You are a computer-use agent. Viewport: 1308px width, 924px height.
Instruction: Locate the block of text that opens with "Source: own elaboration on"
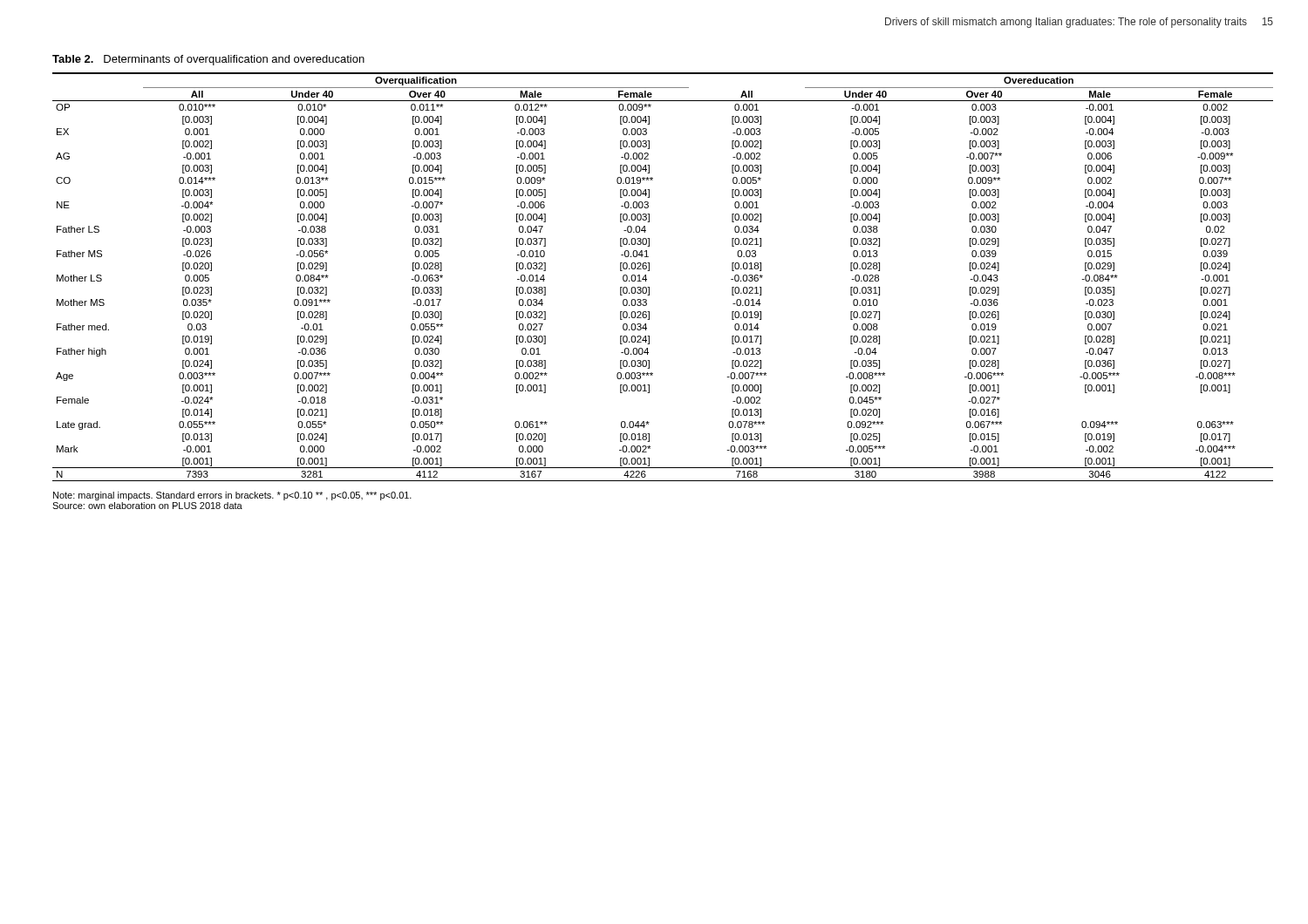[x=147, y=506]
